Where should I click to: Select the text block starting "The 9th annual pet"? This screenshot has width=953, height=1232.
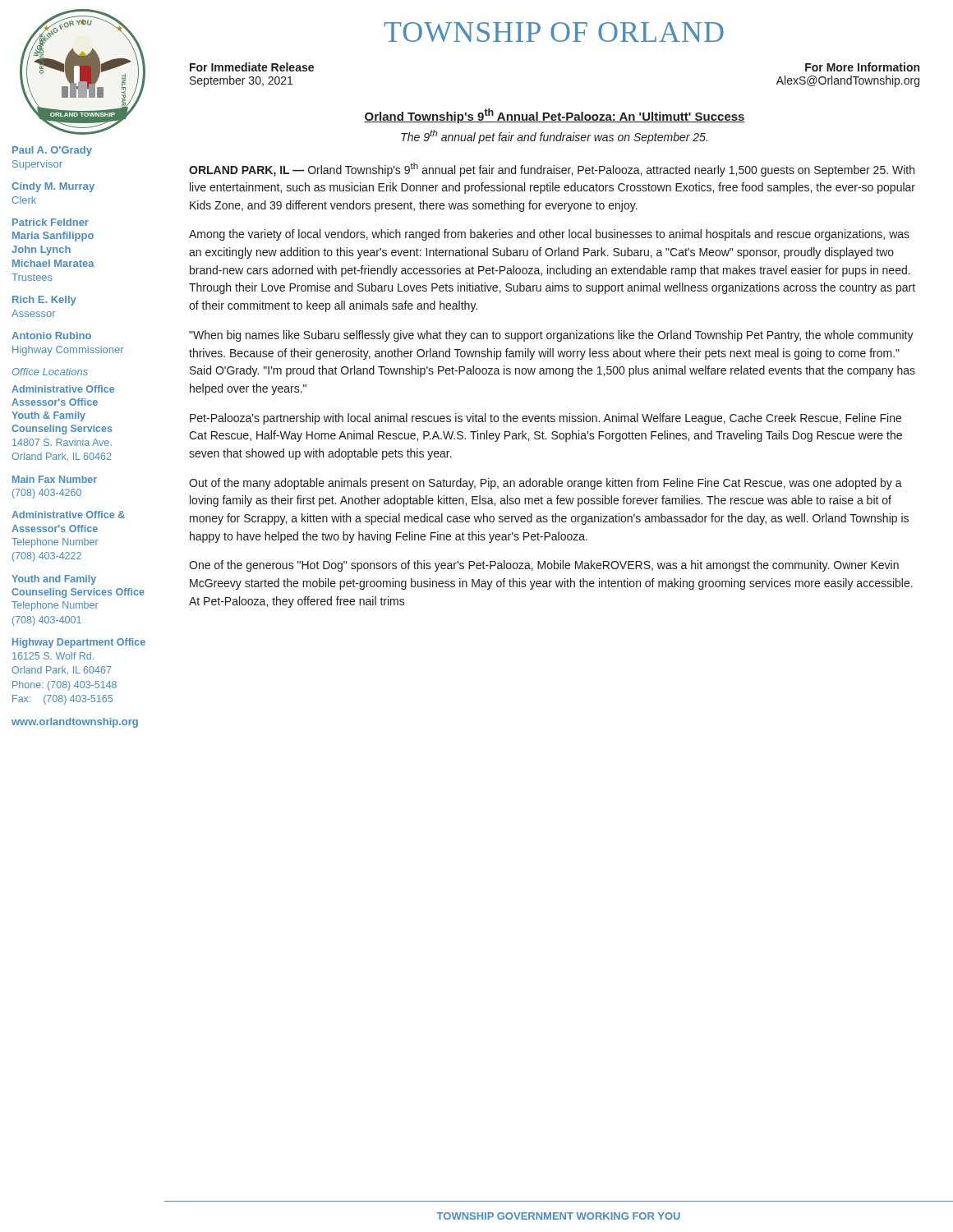[555, 135]
